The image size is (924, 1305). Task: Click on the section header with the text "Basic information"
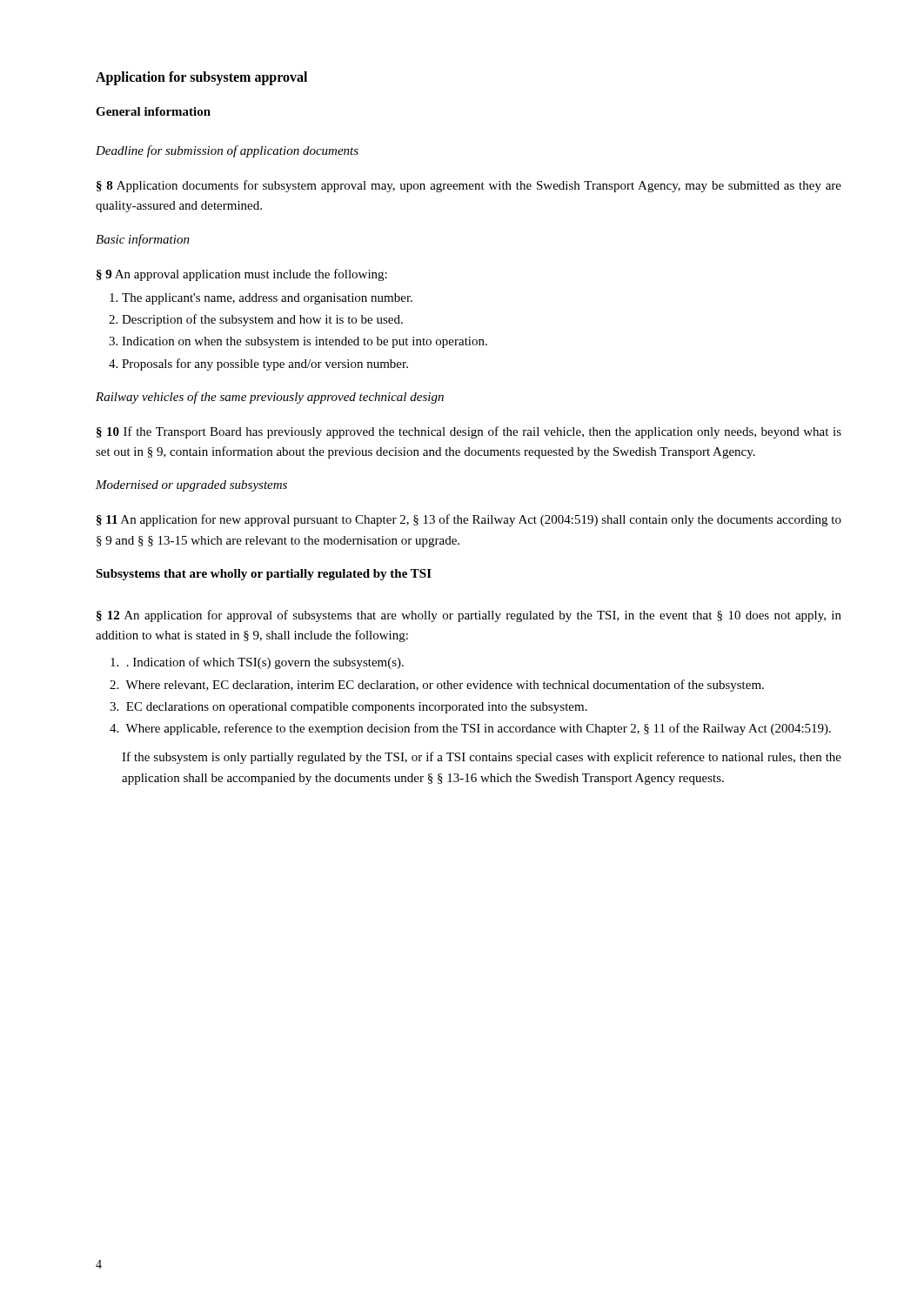click(x=143, y=240)
